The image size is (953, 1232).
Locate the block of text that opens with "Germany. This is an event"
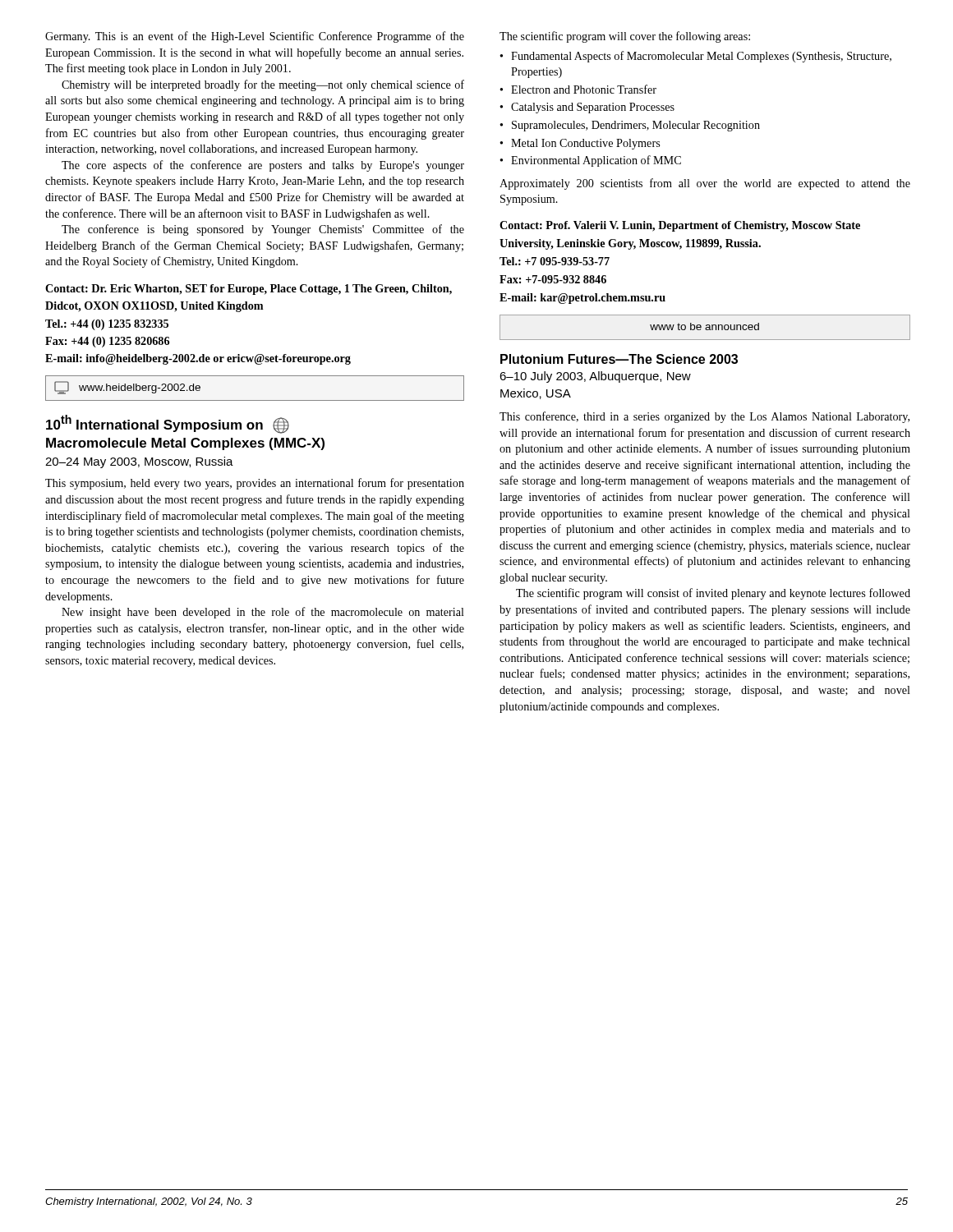pyautogui.click(x=255, y=149)
